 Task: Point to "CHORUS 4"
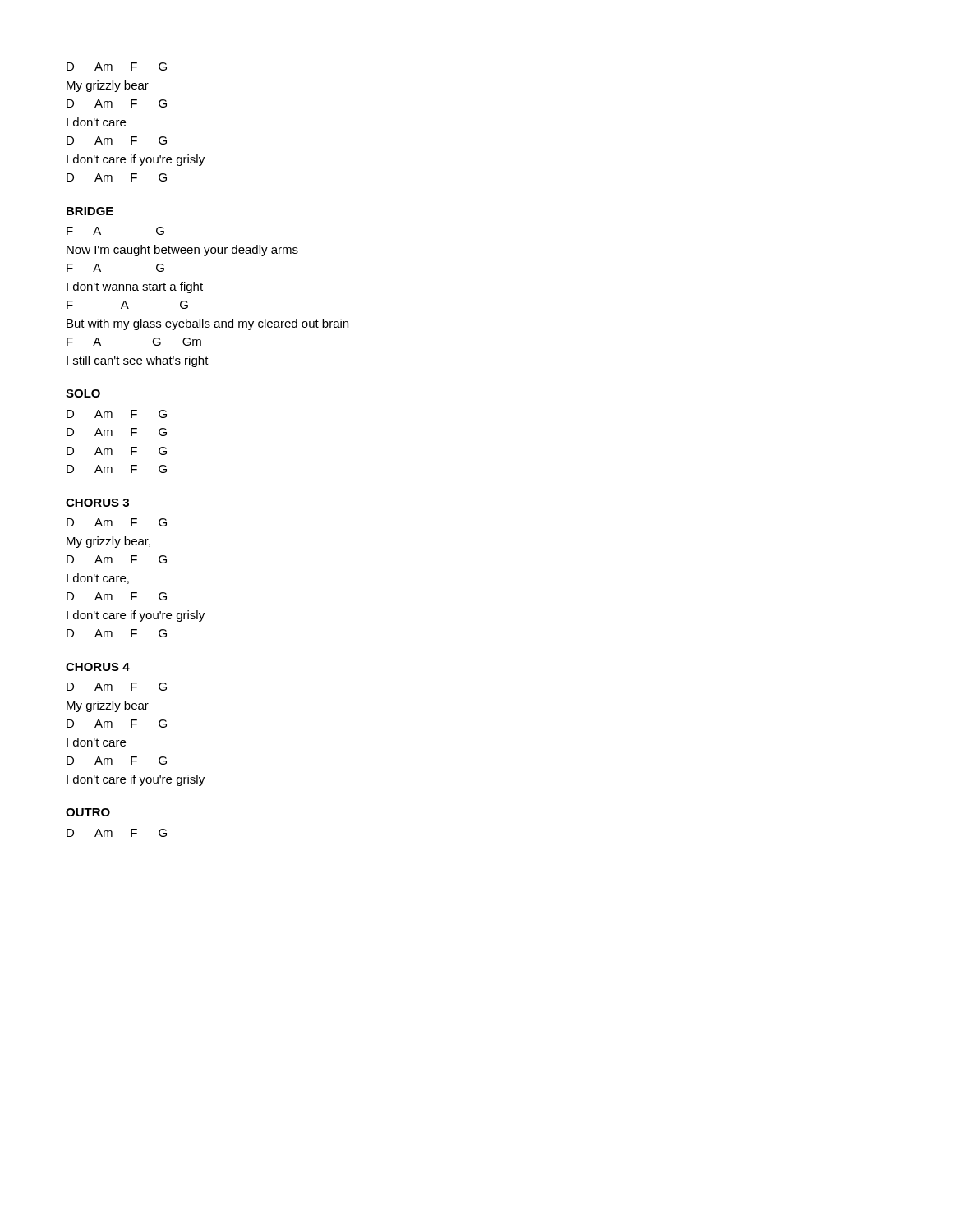coord(98,666)
